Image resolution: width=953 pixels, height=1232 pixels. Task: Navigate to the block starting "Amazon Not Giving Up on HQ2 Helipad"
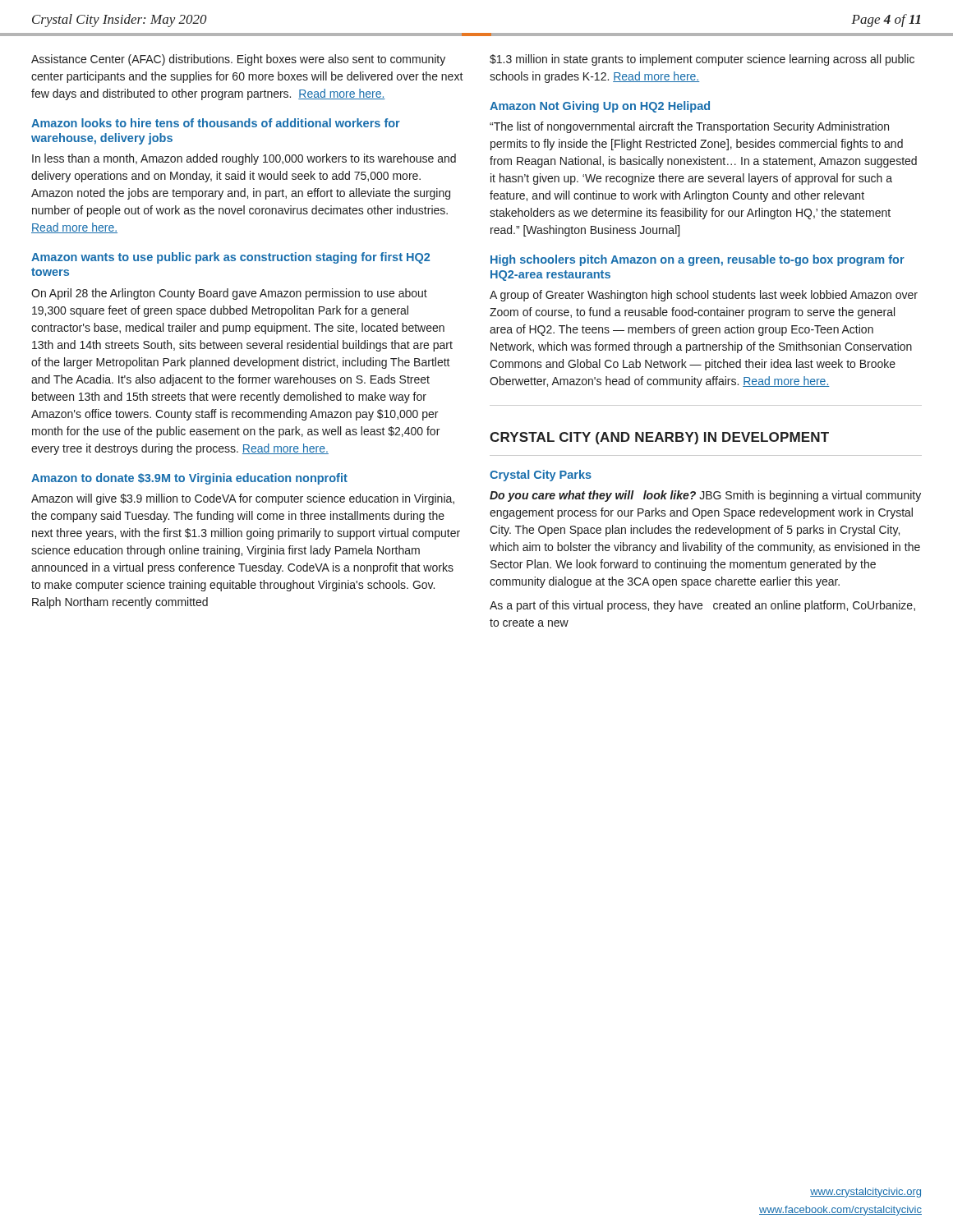[x=600, y=106]
